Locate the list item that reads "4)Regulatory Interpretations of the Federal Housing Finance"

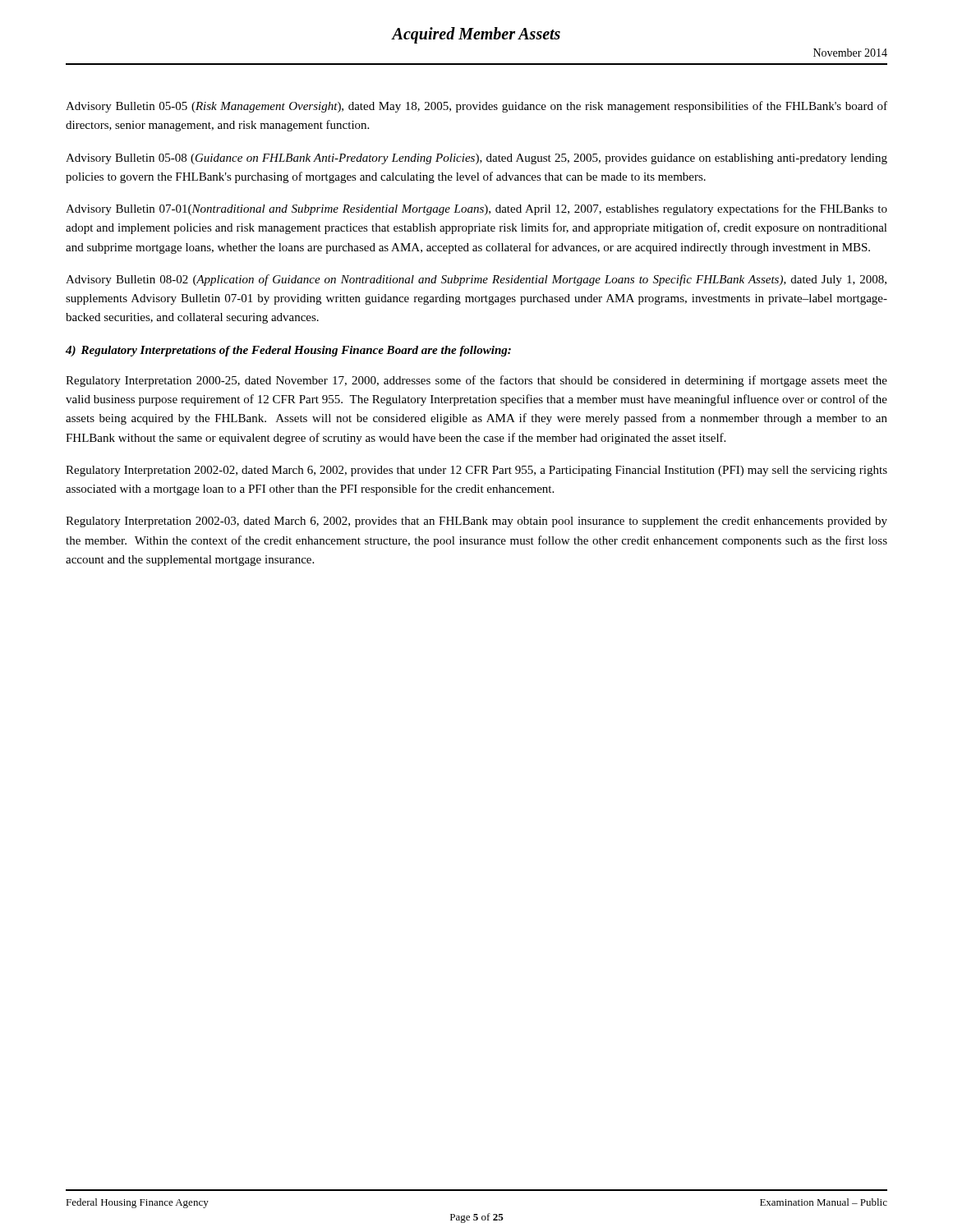coord(289,350)
